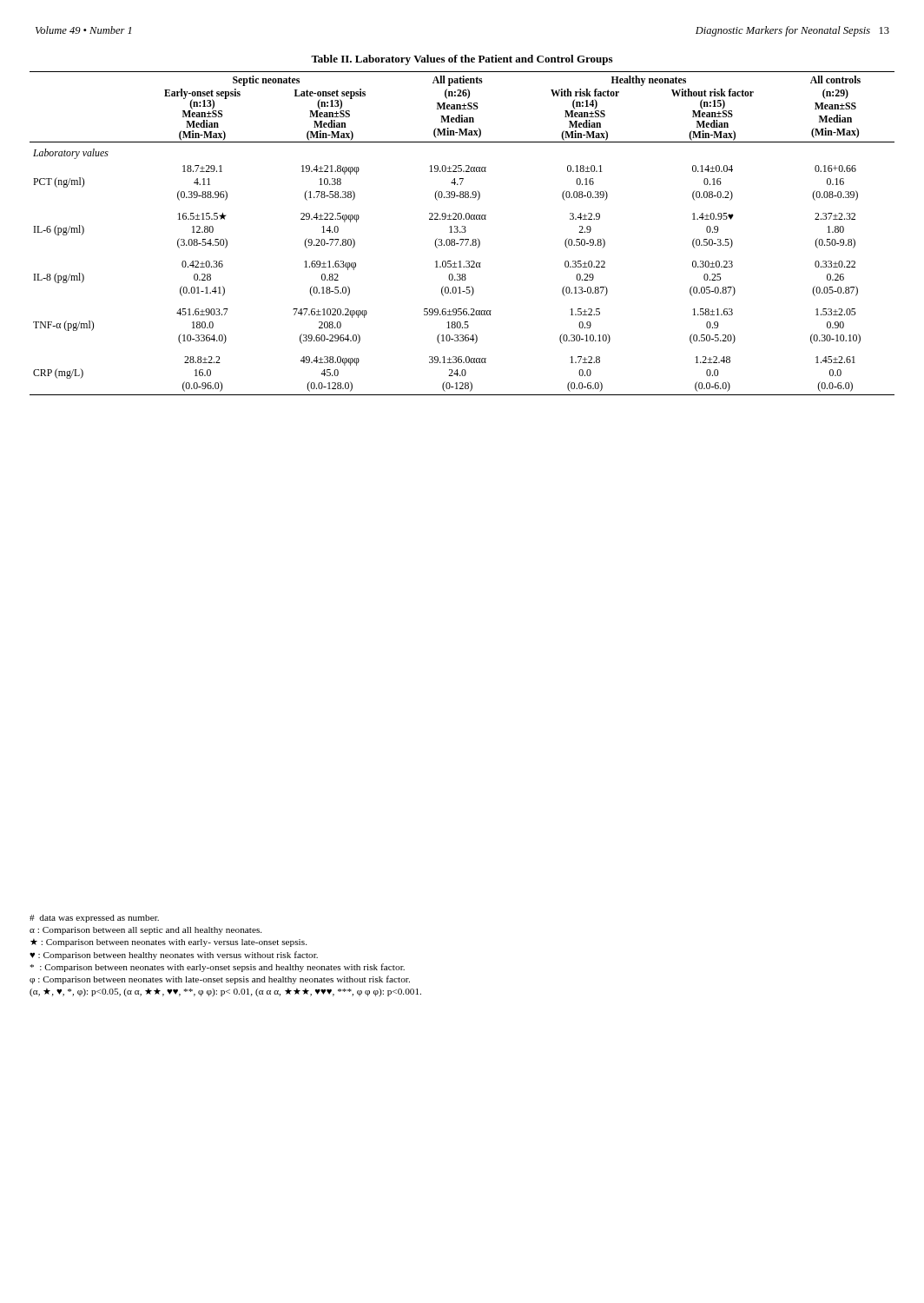The width and height of the screenshot is (924, 1303).
Task: Select the footnote with the text "data was expressed as"
Action: [x=94, y=919]
